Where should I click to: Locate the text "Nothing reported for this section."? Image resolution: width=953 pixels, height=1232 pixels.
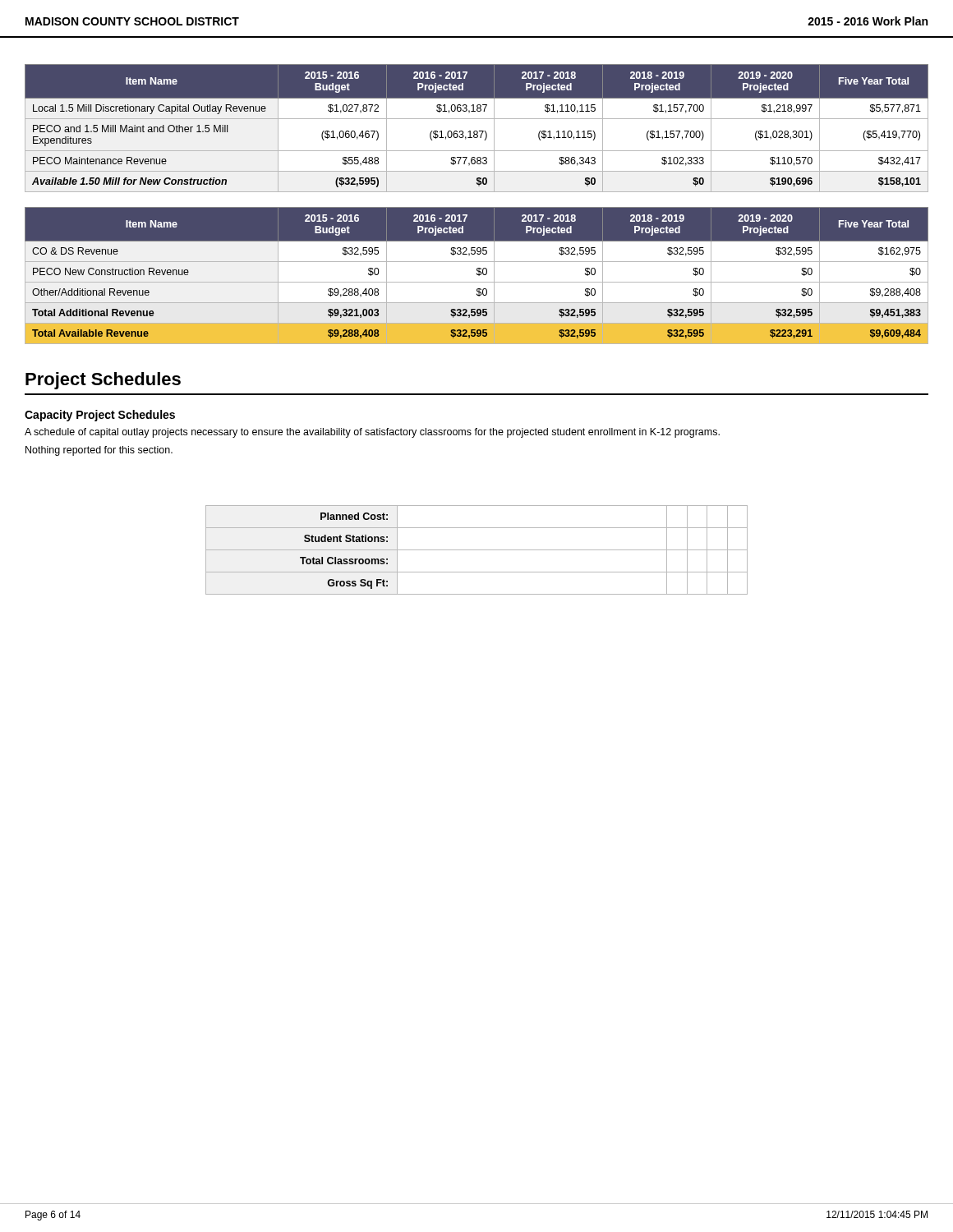pos(99,450)
